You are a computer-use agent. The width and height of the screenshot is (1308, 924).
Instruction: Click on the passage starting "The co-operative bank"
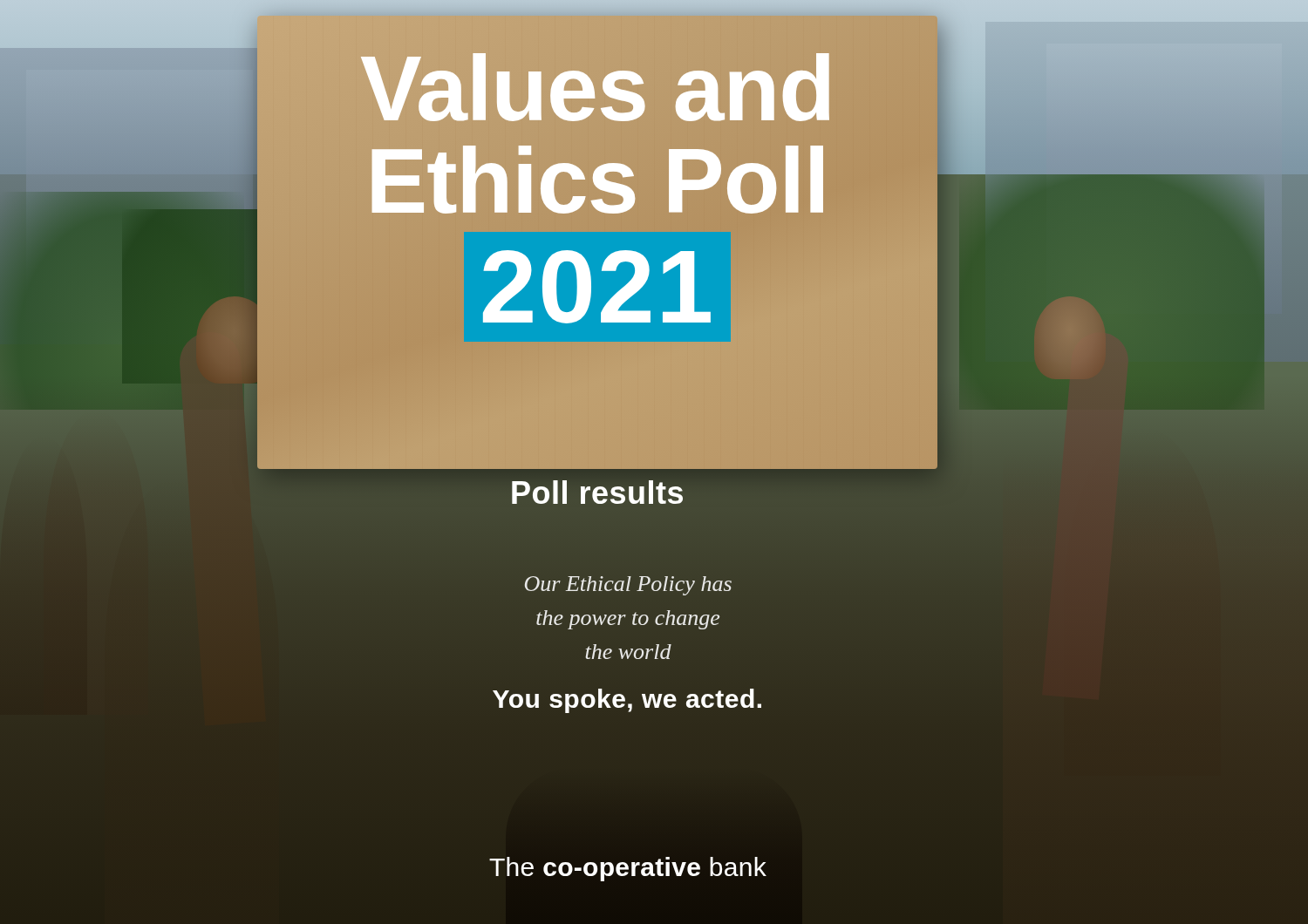click(x=628, y=867)
